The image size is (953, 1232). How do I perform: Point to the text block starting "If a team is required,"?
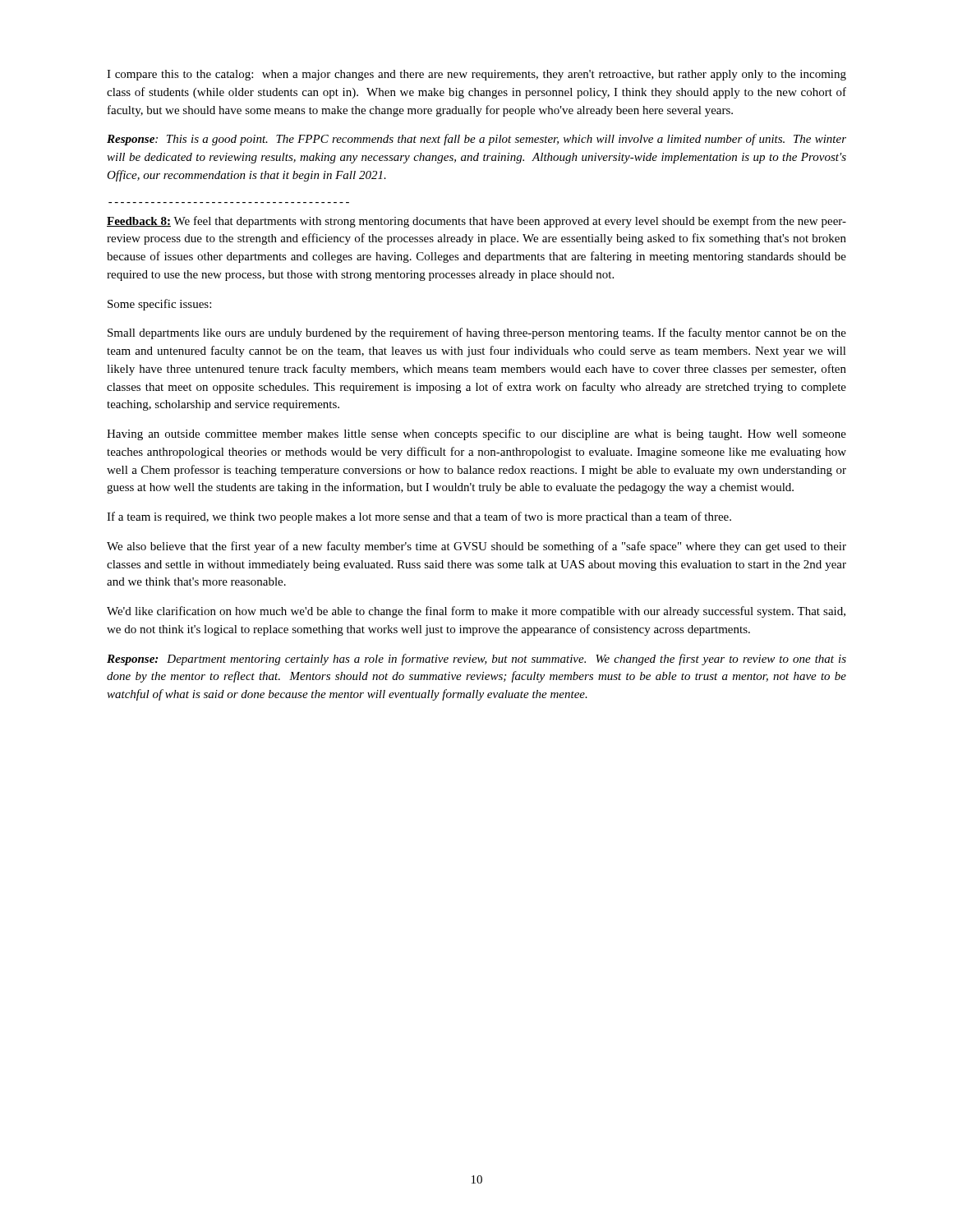419,517
